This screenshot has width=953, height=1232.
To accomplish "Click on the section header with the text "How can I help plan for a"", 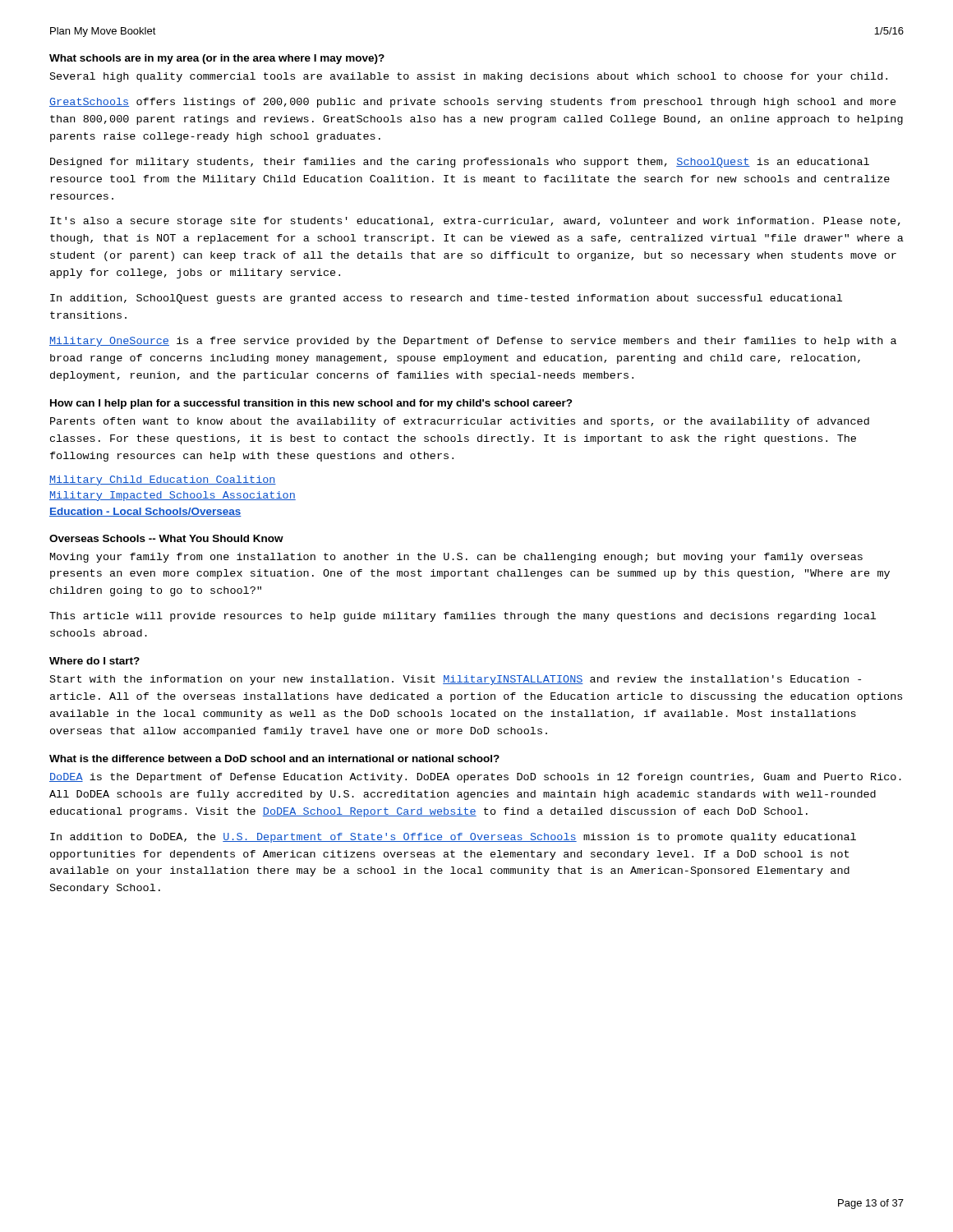I will (311, 403).
